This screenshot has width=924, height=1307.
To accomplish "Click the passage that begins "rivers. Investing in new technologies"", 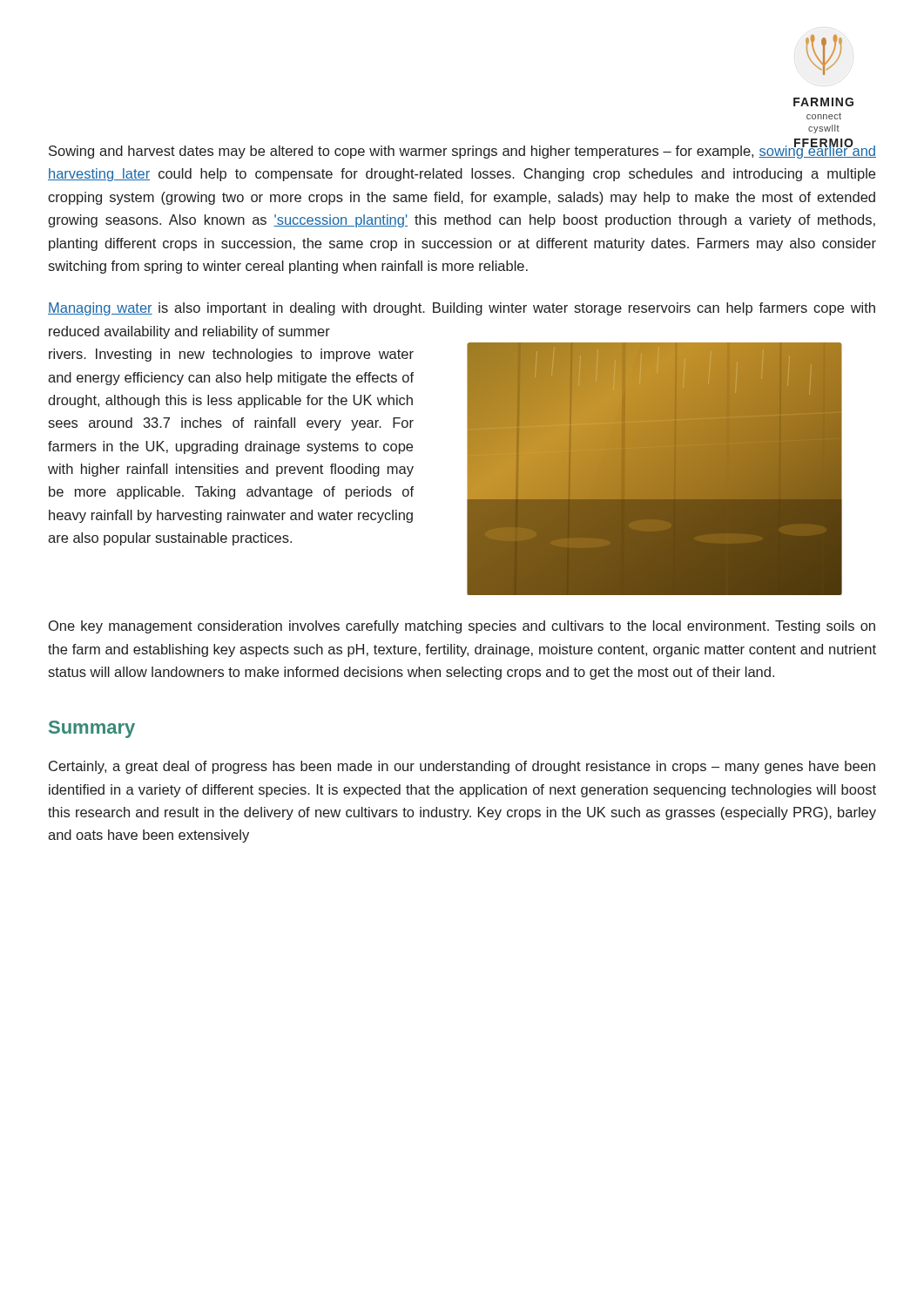I will point(231,446).
